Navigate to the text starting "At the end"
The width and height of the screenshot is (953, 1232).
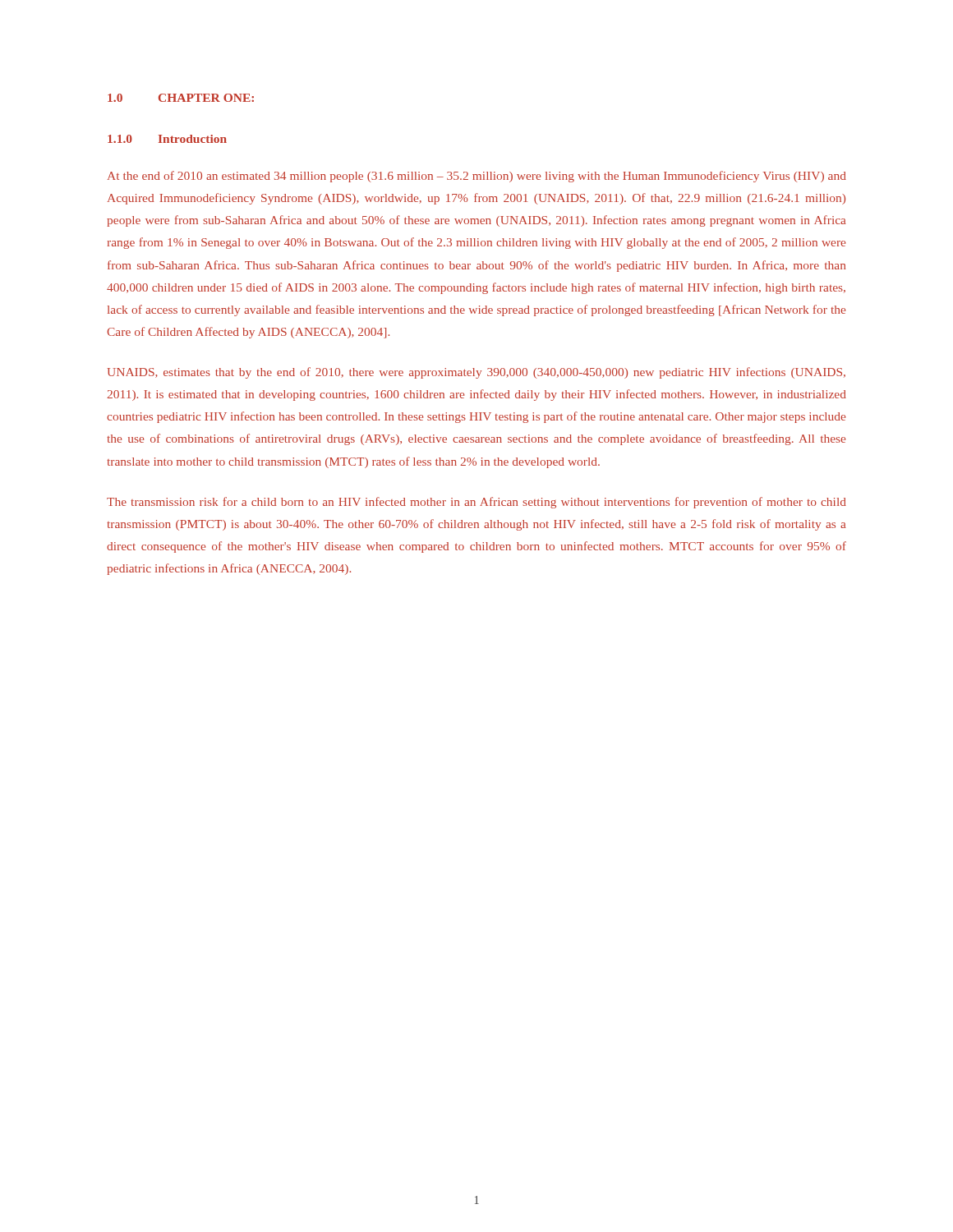pos(476,253)
